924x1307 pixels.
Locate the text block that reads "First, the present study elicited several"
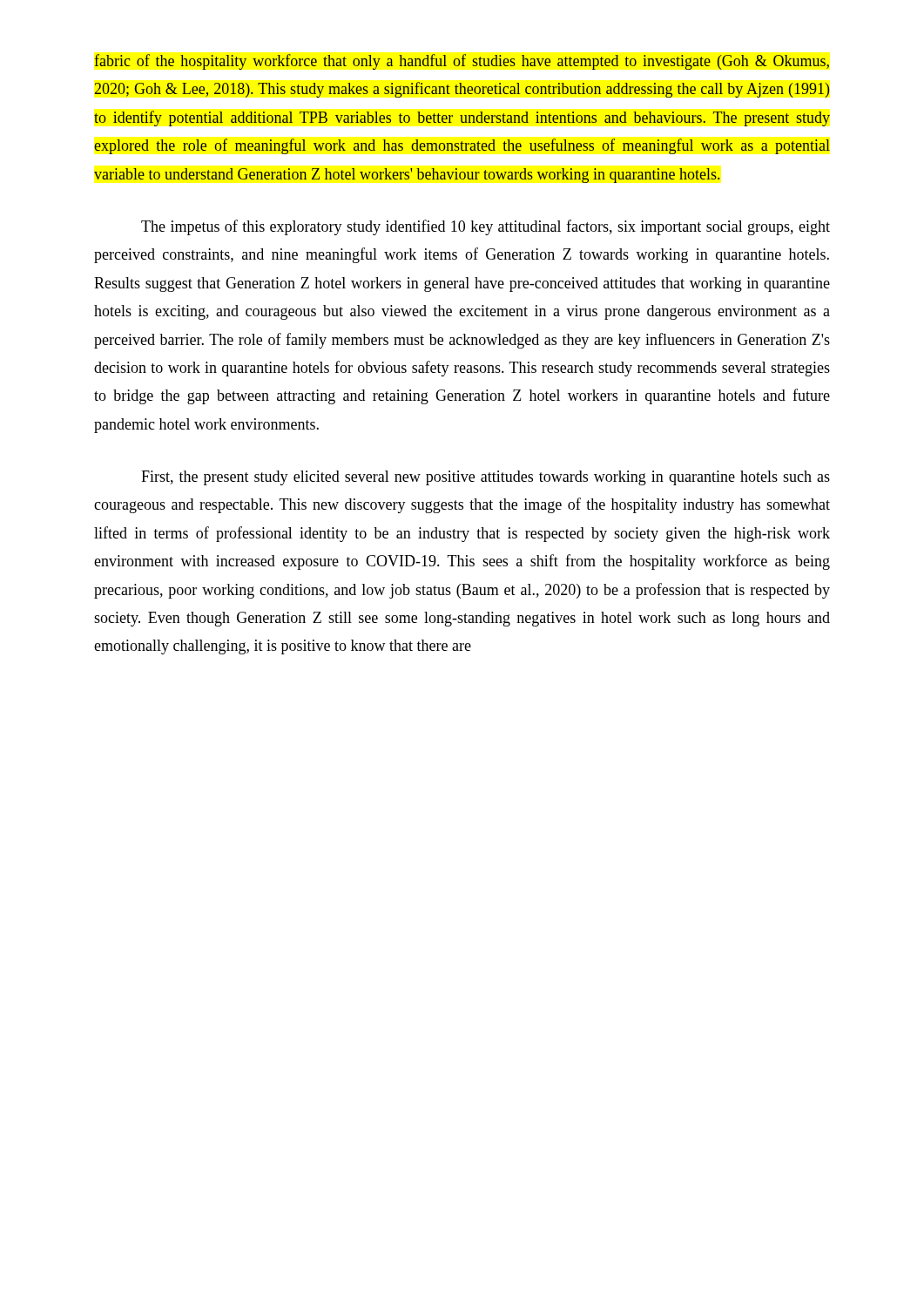click(462, 562)
